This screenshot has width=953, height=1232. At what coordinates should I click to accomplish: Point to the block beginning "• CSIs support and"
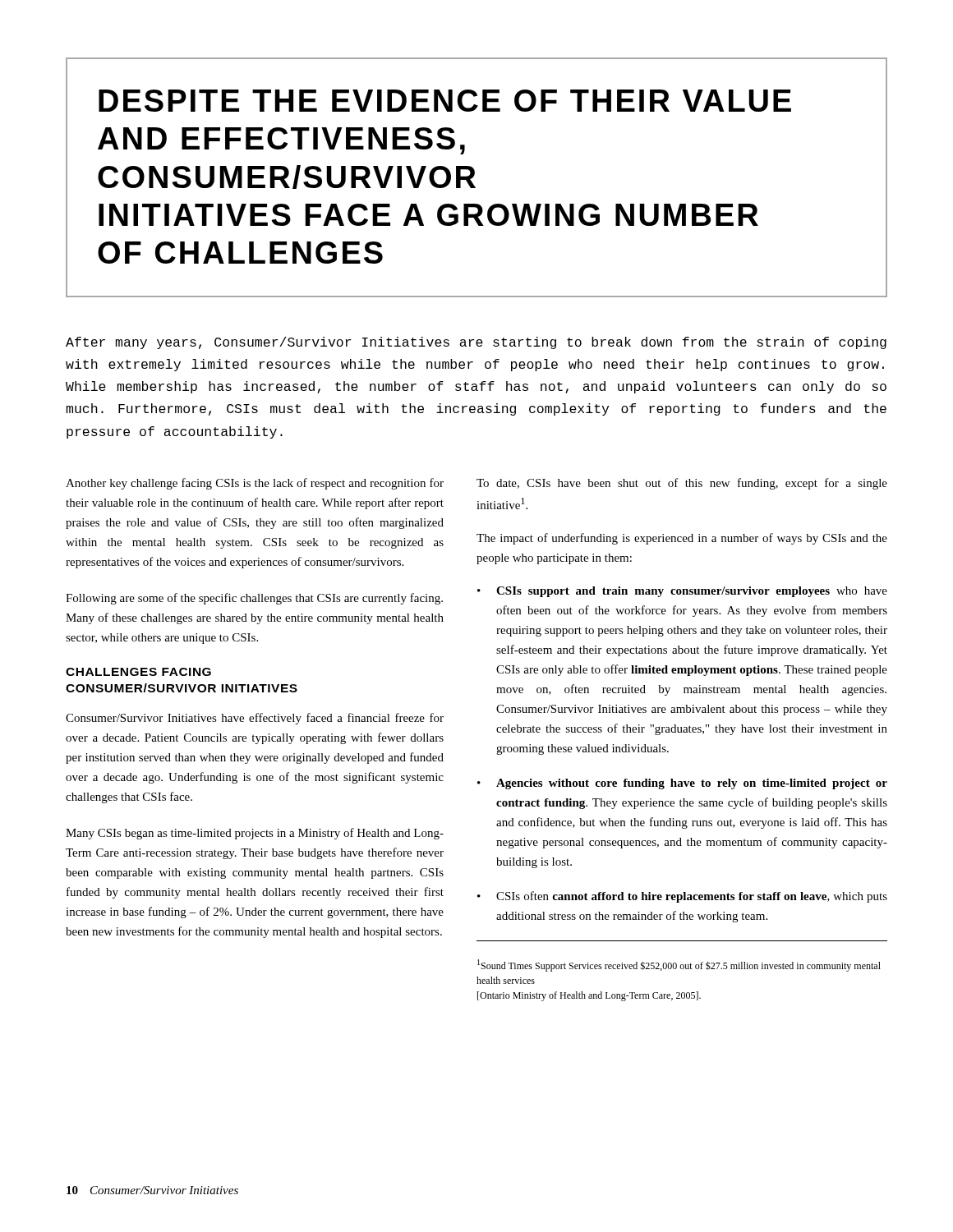pos(682,669)
